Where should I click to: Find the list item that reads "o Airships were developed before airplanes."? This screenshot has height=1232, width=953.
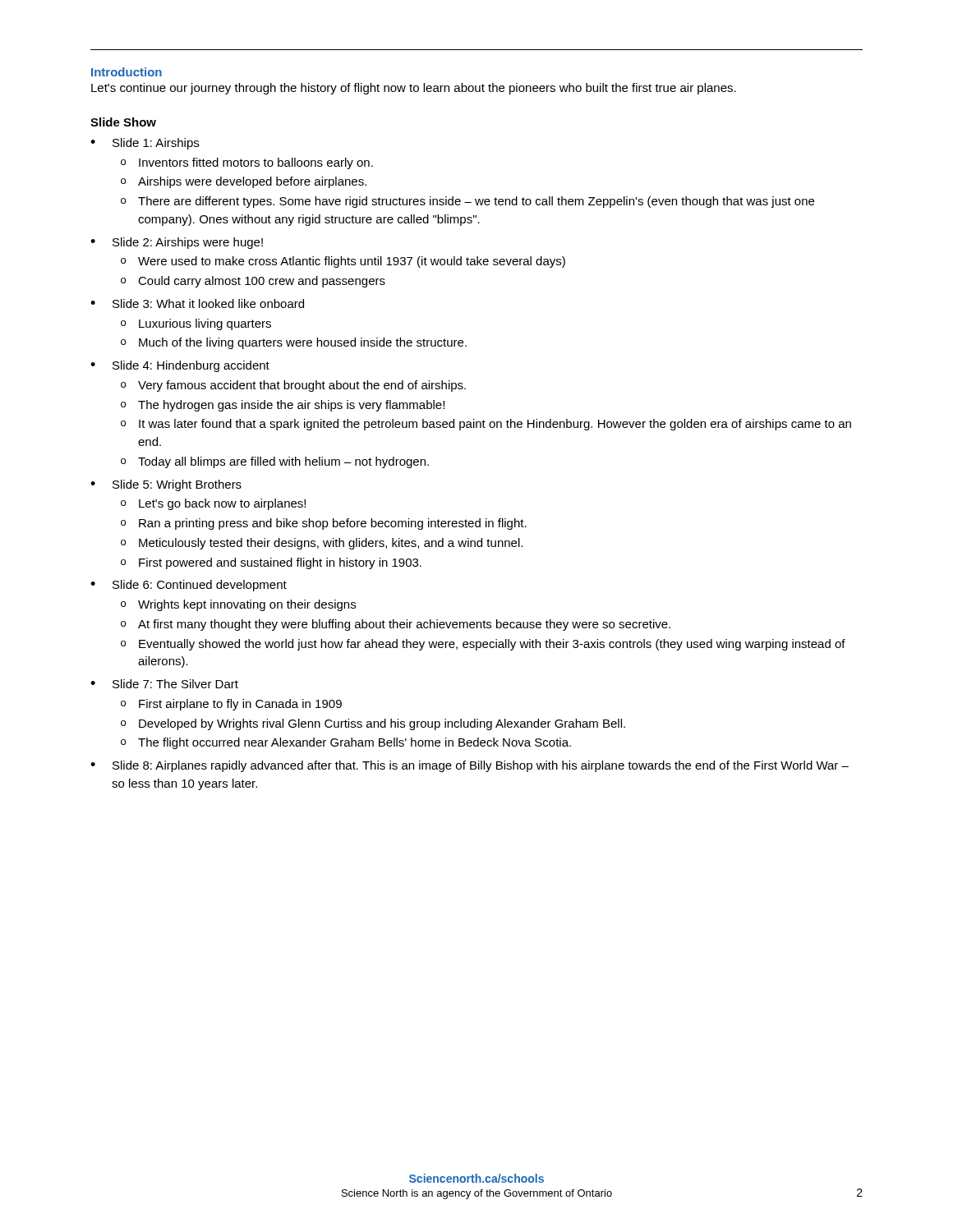point(244,182)
